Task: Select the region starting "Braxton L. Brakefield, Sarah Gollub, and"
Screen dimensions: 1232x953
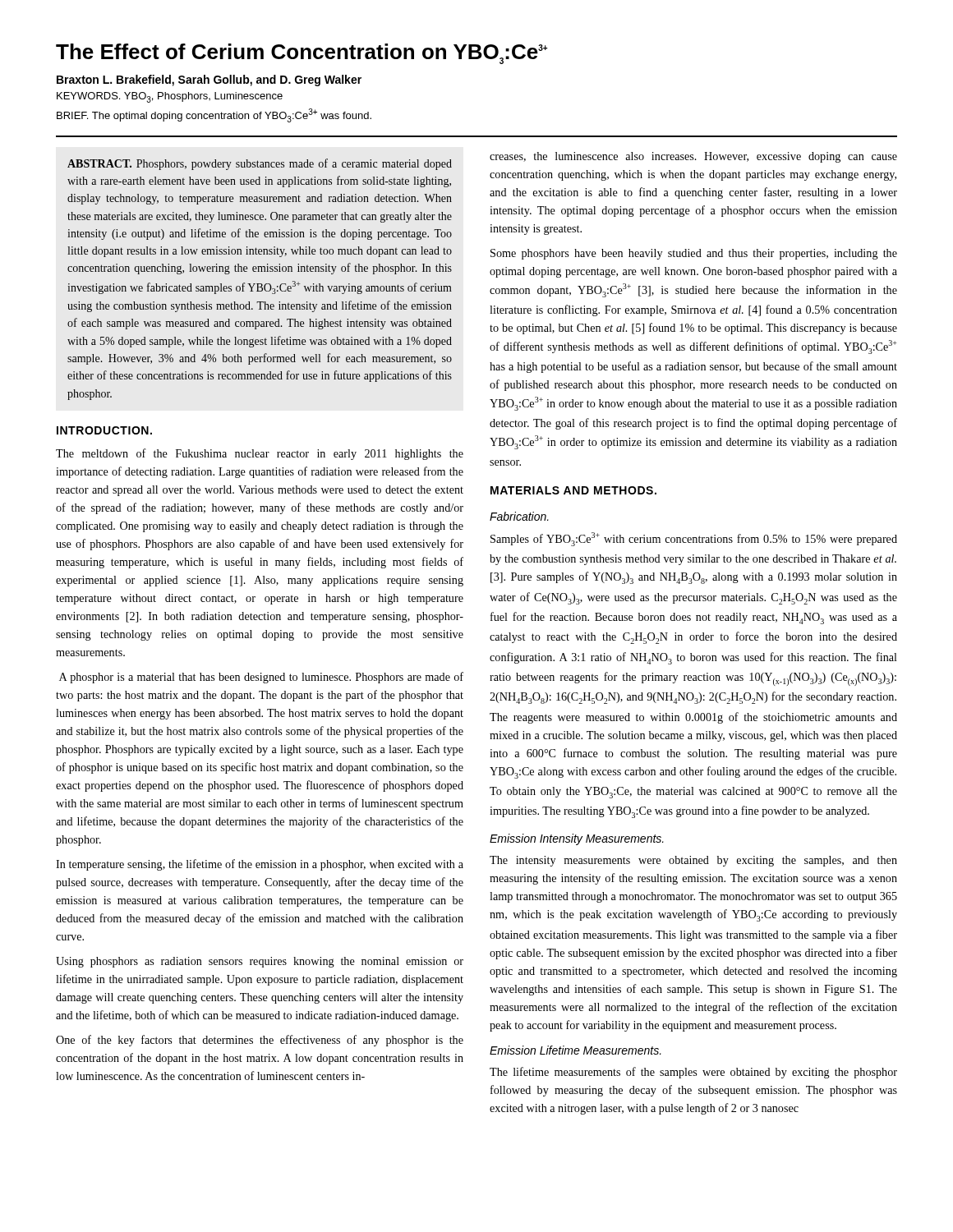Action: point(209,80)
